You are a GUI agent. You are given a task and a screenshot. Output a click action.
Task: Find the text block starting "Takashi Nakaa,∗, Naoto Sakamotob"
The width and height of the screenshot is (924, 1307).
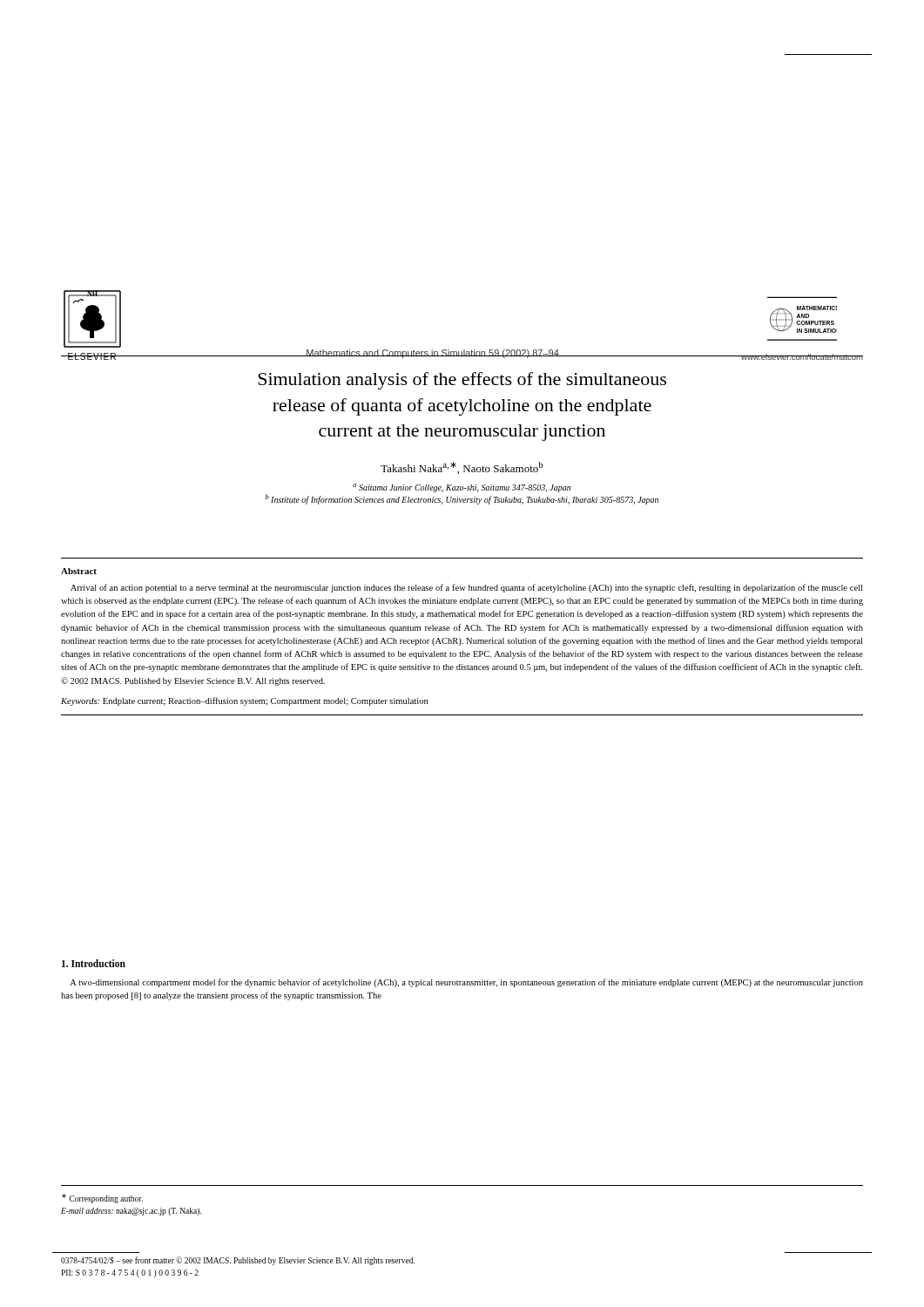[x=462, y=467]
